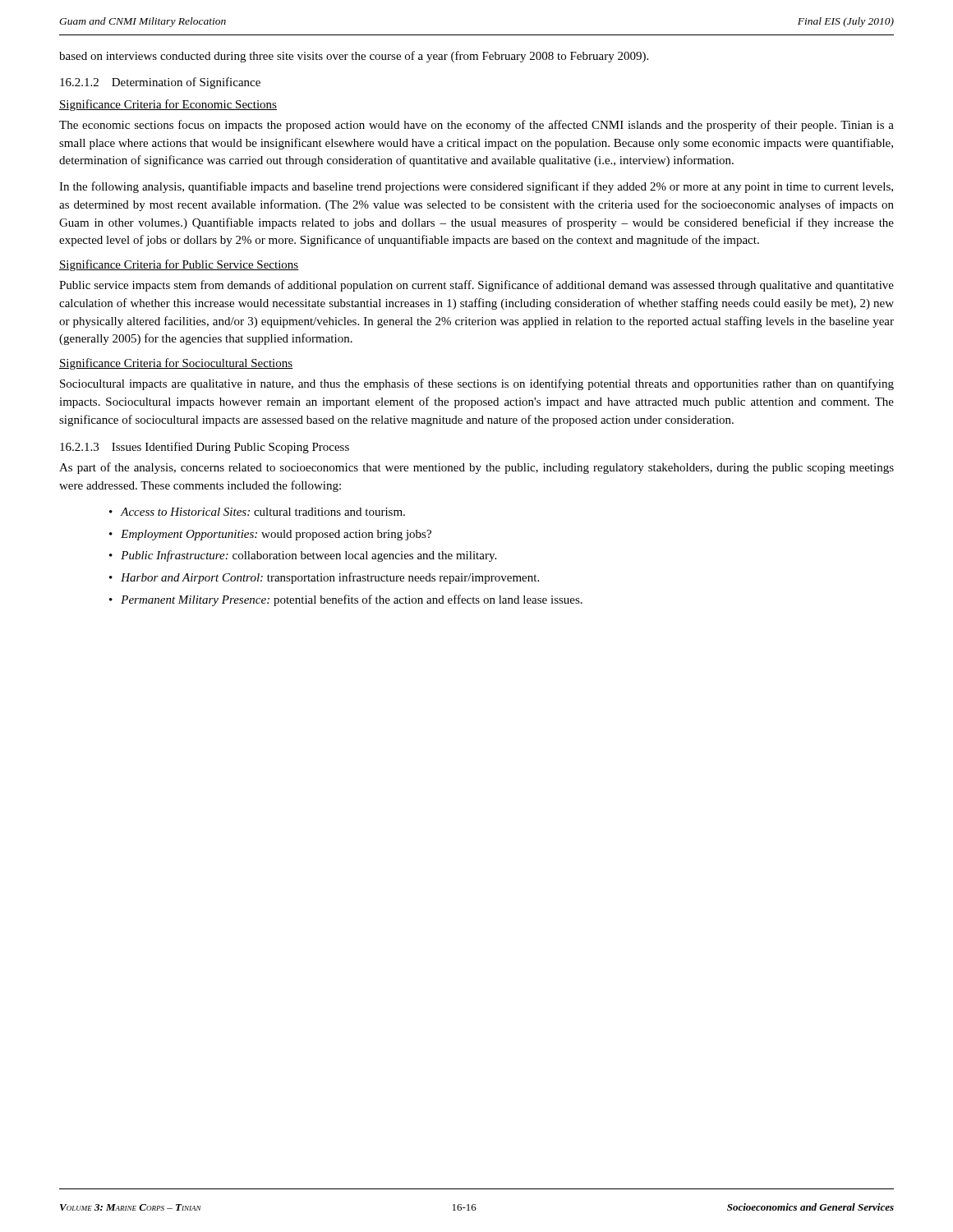Point to the region starting "As part of"
The height and width of the screenshot is (1232, 953).
[x=476, y=476]
